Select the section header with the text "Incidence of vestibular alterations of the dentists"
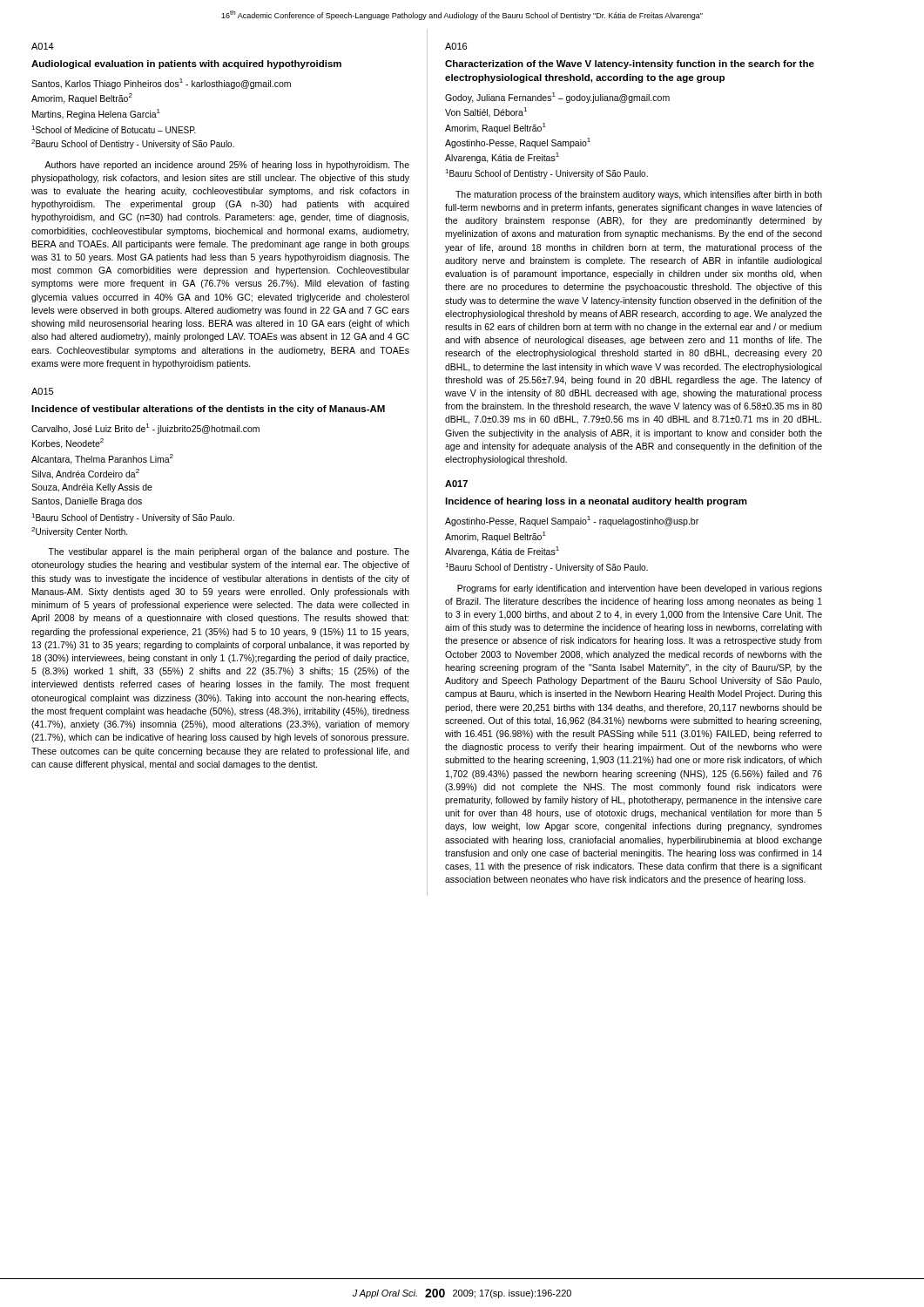Viewport: 924px width, 1307px height. pos(208,409)
